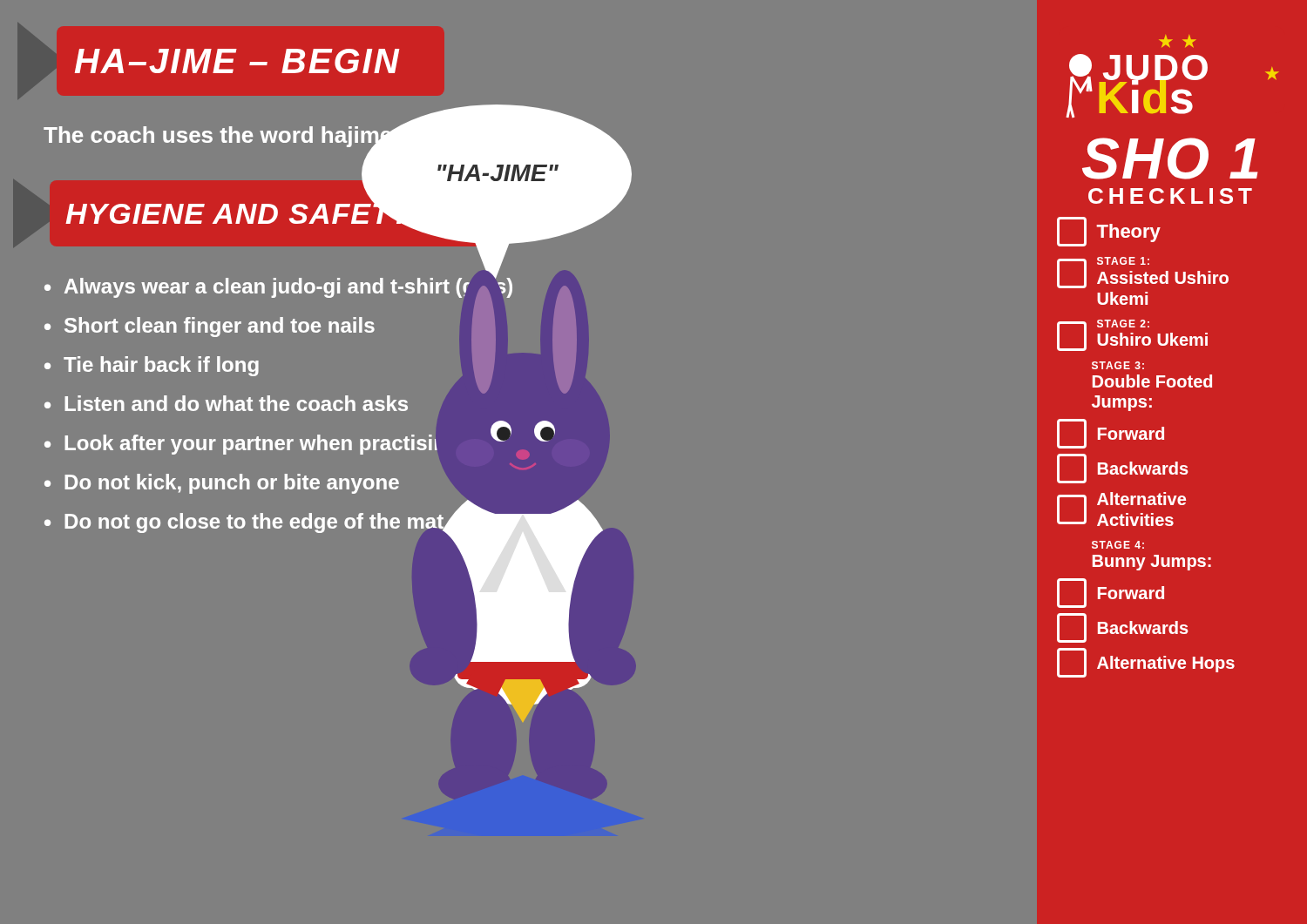This screenshot has height=924, width=1307.
Task: Select the list item that reads "• Do not go close to the edge"
Action: click(x=244, y=523)
